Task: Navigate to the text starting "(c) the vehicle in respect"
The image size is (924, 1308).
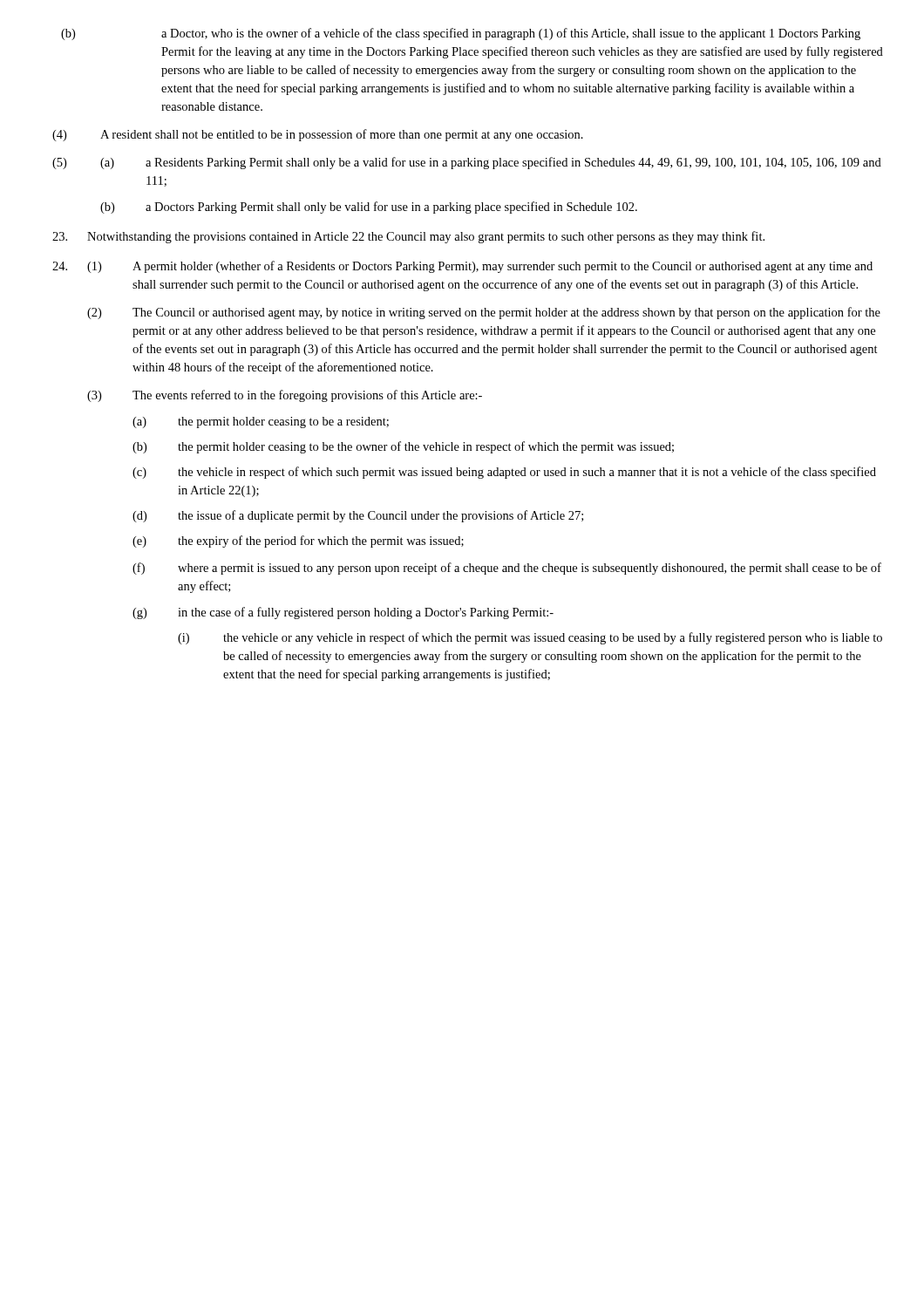Action: [x=509, y=482]
